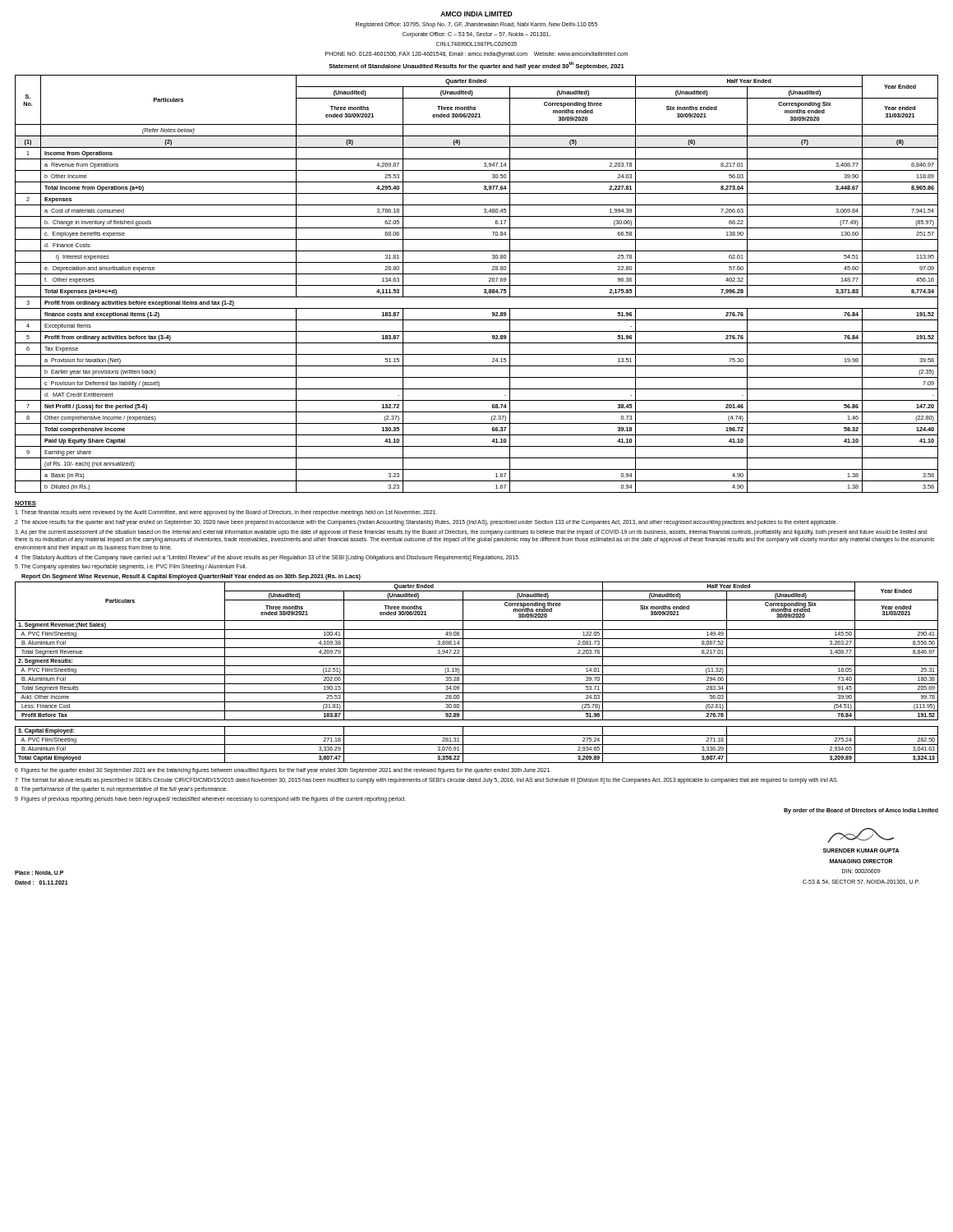Find the element starting "Place : Noida, U.P Dated"
Viewport: 953px width, 1232px height.
pos(861,811)
